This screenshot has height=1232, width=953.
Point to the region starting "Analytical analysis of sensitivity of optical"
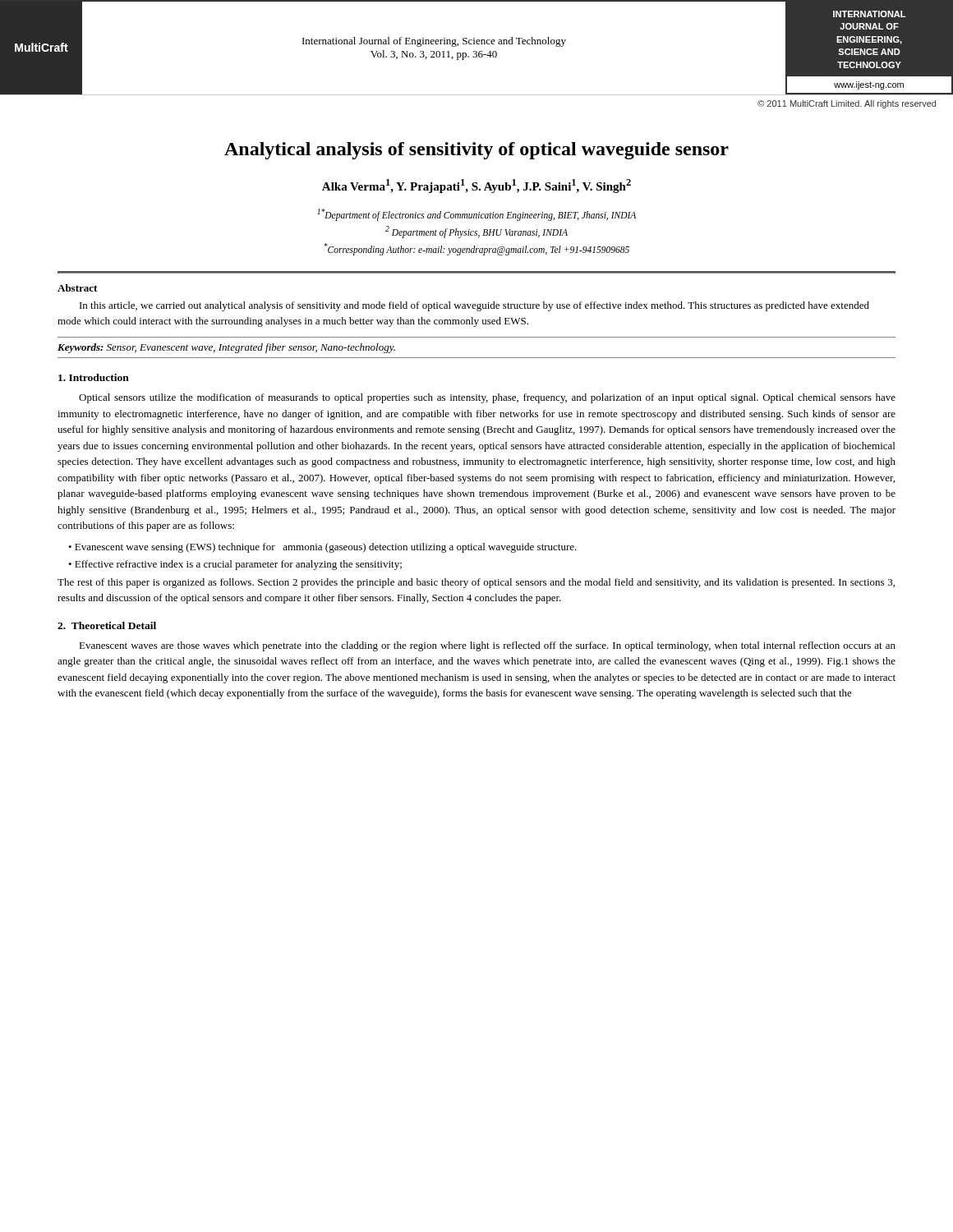point(476,149)
